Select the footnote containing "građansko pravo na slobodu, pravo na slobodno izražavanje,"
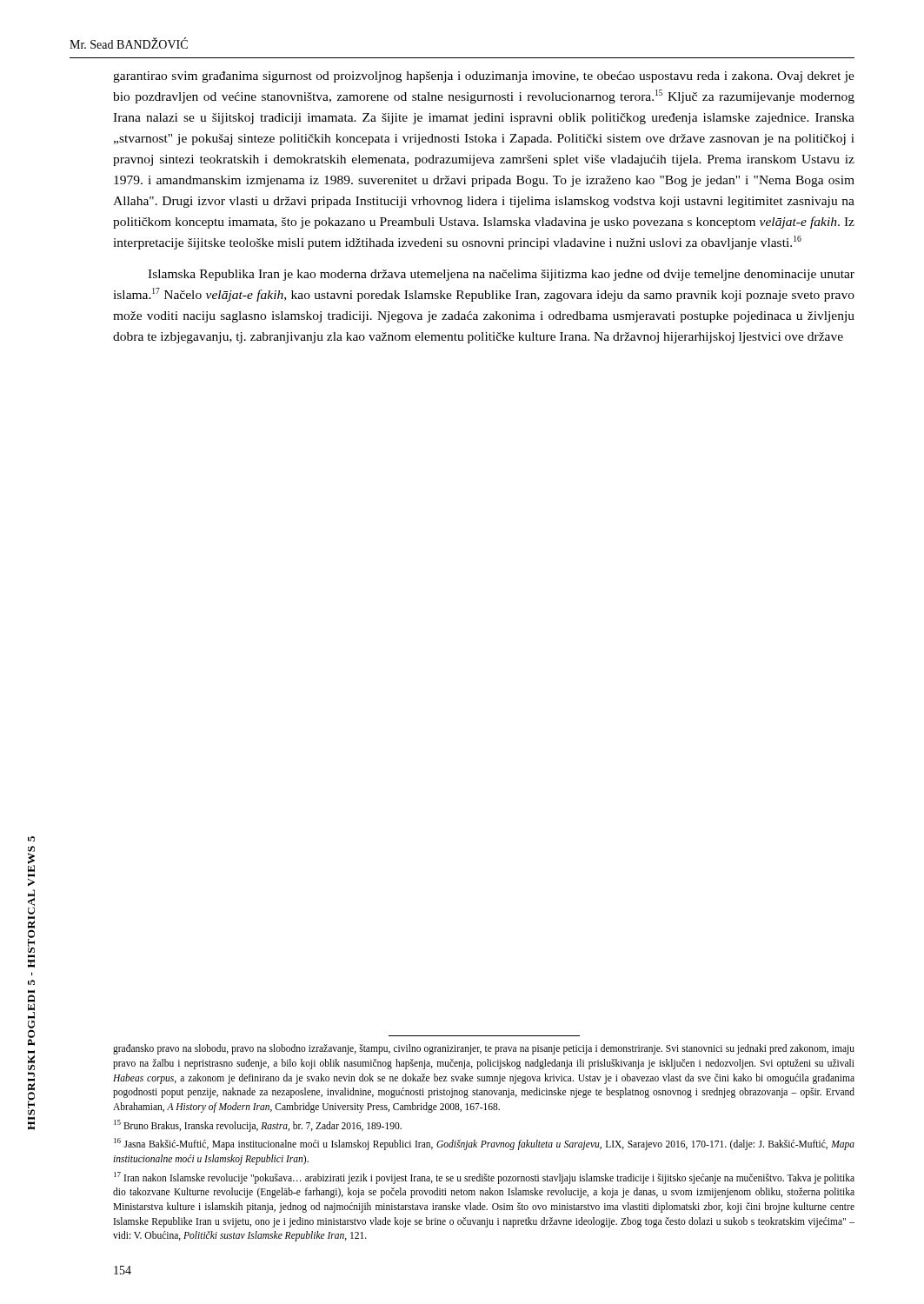The width and height of the screenshot is (924, 1304). tap(484, 1078)
